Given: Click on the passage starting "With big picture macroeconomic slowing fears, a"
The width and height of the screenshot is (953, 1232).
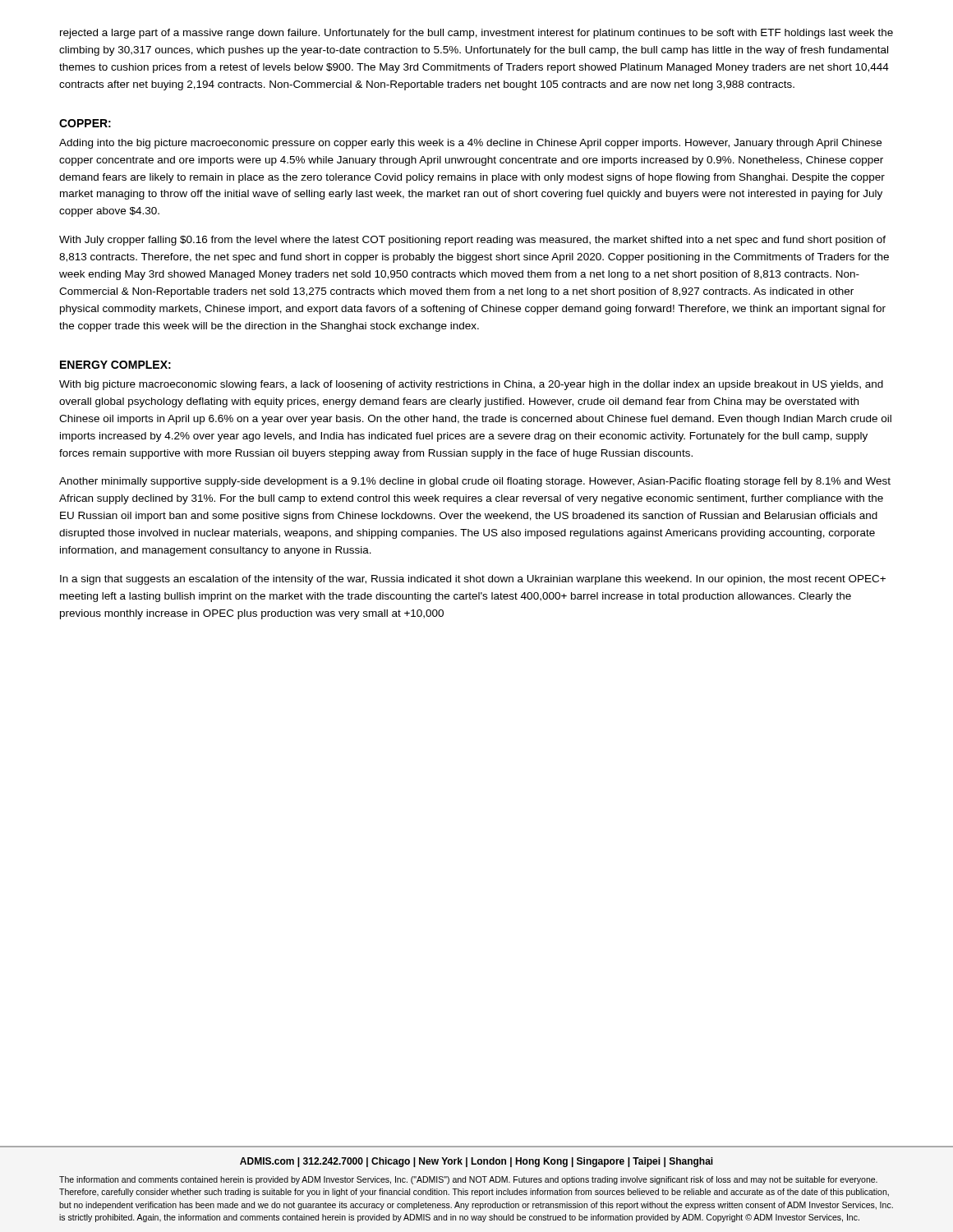Looking at the screenshot, I should pyautogui.click(x=476, y=418).
